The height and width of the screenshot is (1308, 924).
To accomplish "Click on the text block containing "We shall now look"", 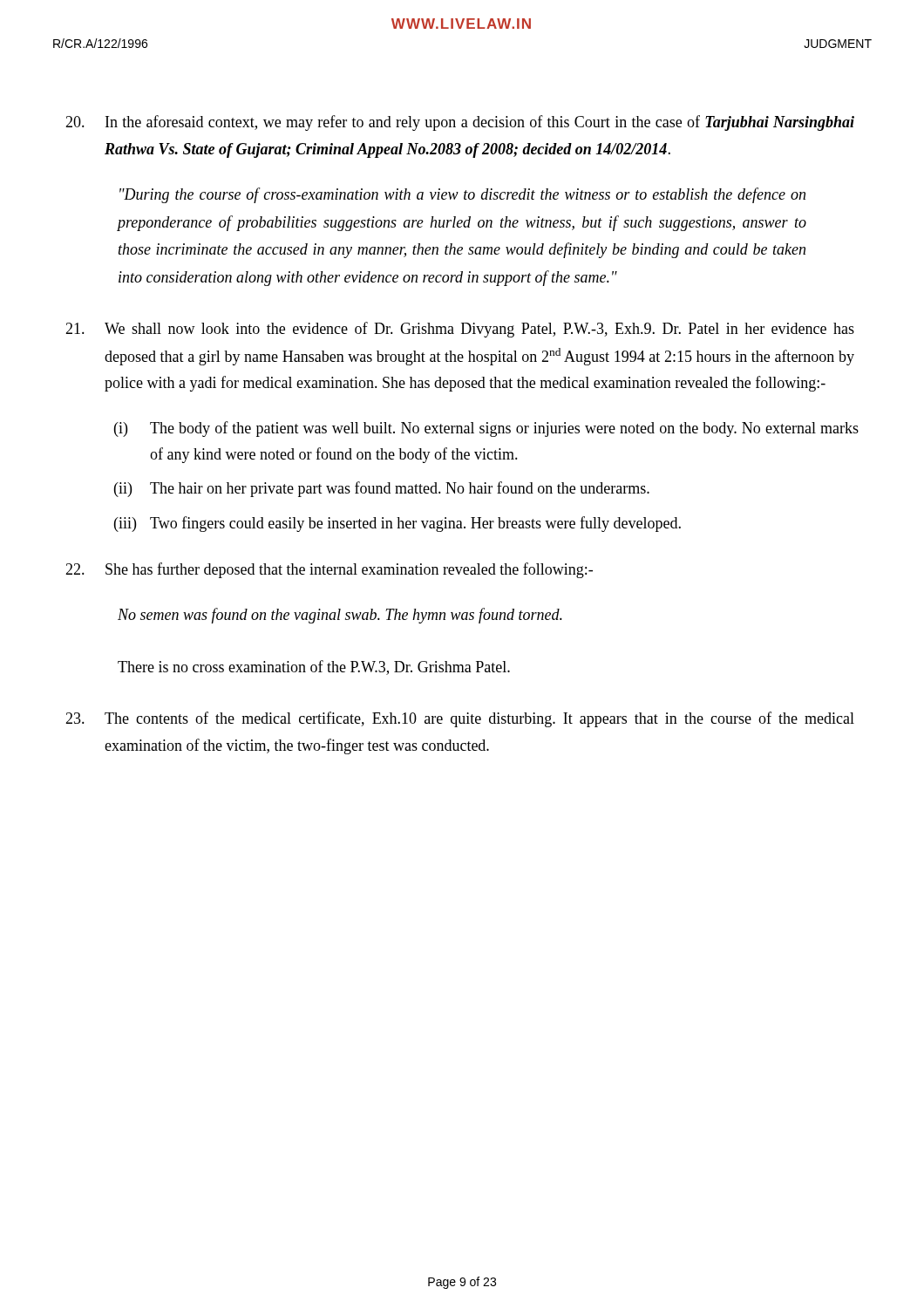I will coord(460,356).
